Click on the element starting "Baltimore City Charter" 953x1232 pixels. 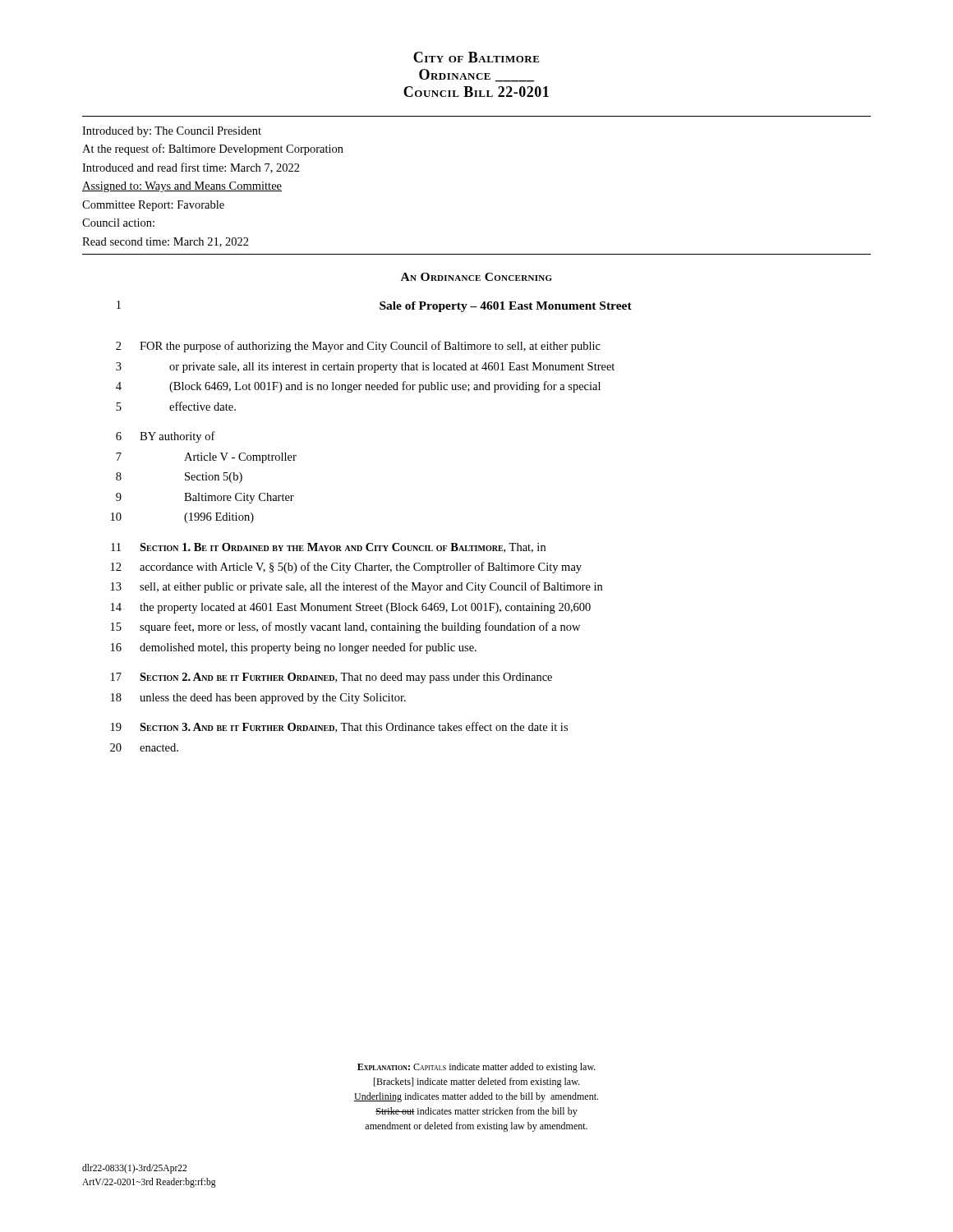tap(239, 497)
